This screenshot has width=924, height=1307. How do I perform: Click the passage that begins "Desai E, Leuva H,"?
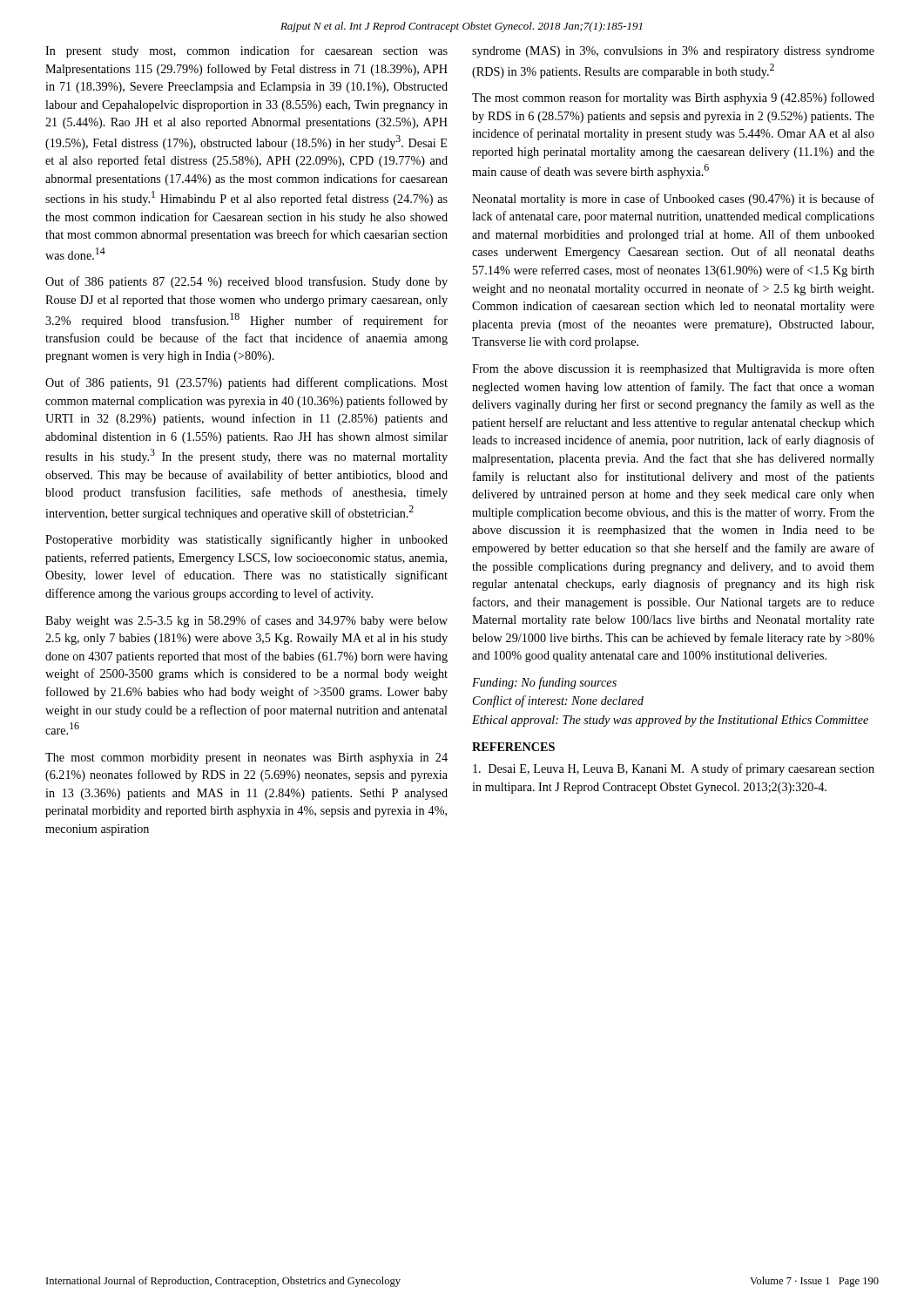click(673, 777)
